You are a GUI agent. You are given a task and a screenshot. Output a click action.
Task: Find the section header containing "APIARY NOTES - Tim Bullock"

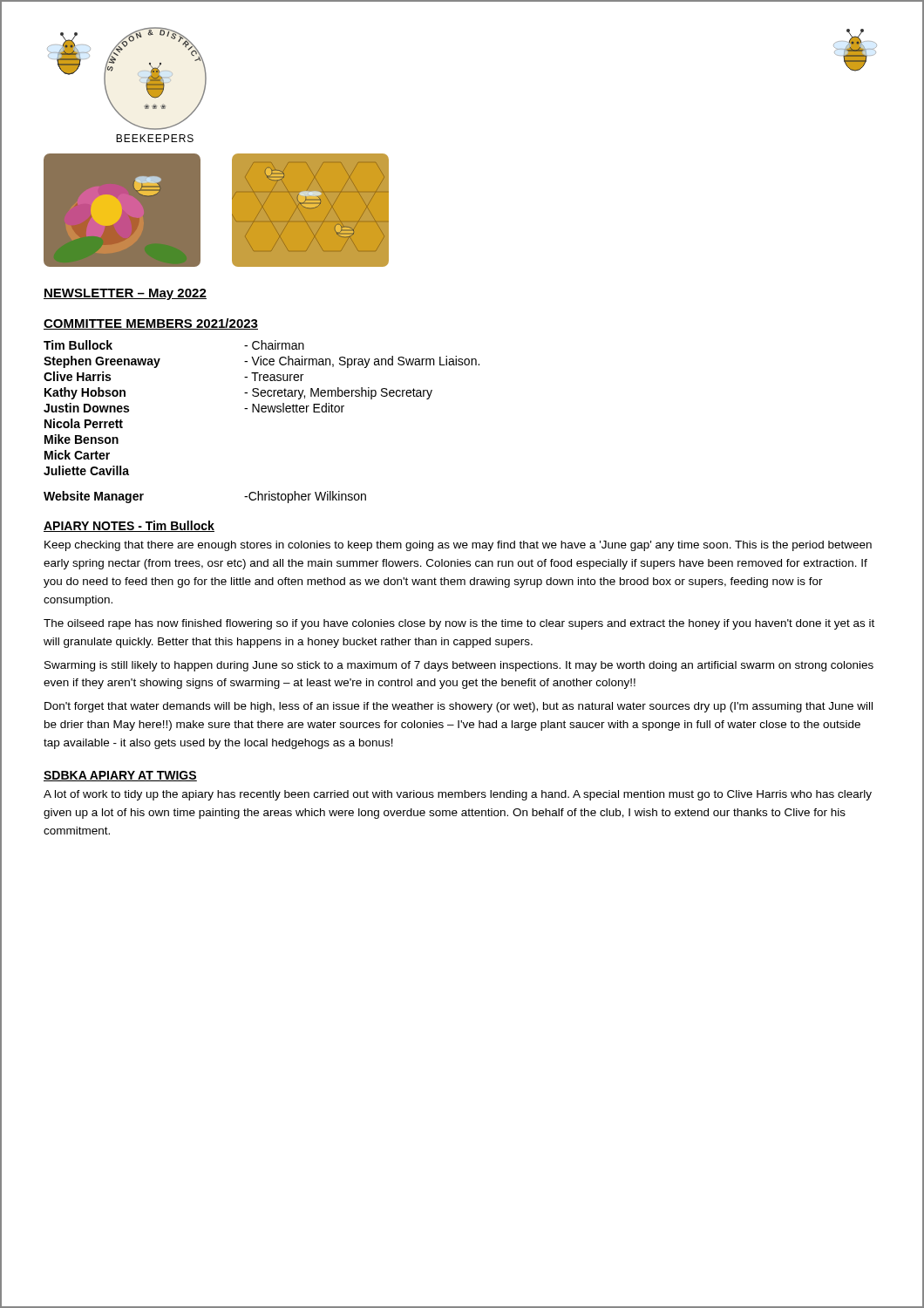coord(129,526)
